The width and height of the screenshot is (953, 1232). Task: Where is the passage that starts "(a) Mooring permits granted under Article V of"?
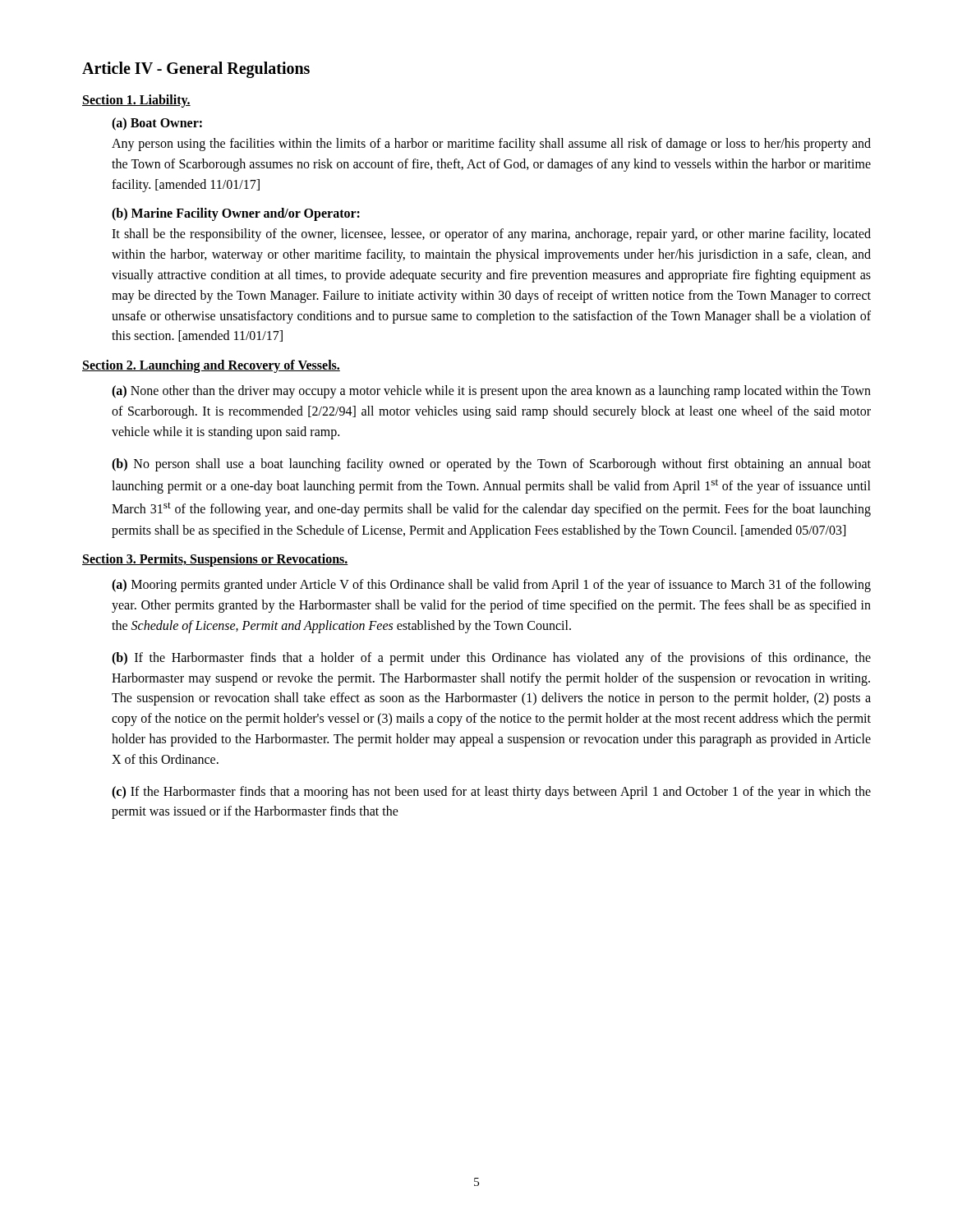coord(491,605)
